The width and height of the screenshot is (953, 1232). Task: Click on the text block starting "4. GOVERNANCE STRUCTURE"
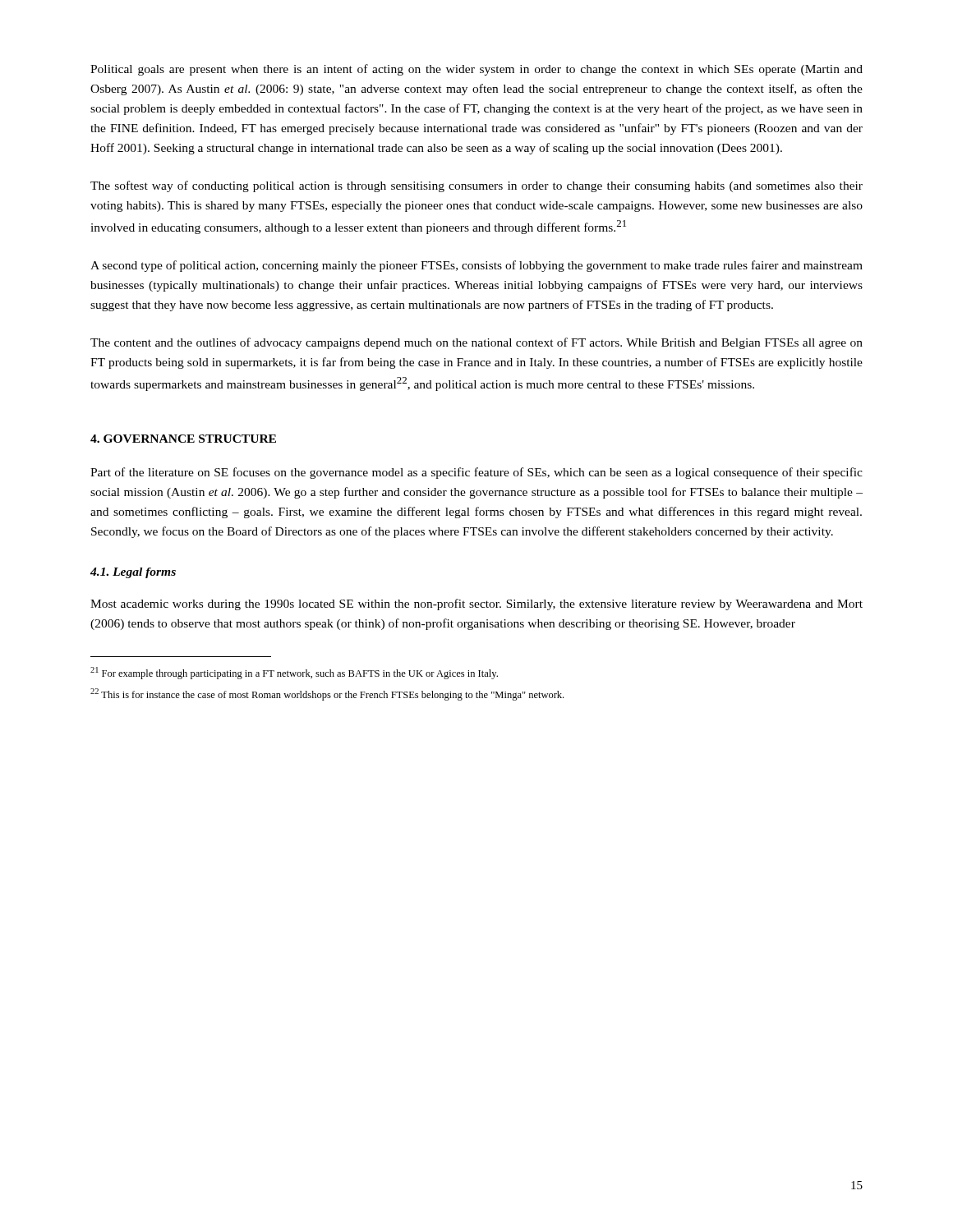click(x=184, y=438)
